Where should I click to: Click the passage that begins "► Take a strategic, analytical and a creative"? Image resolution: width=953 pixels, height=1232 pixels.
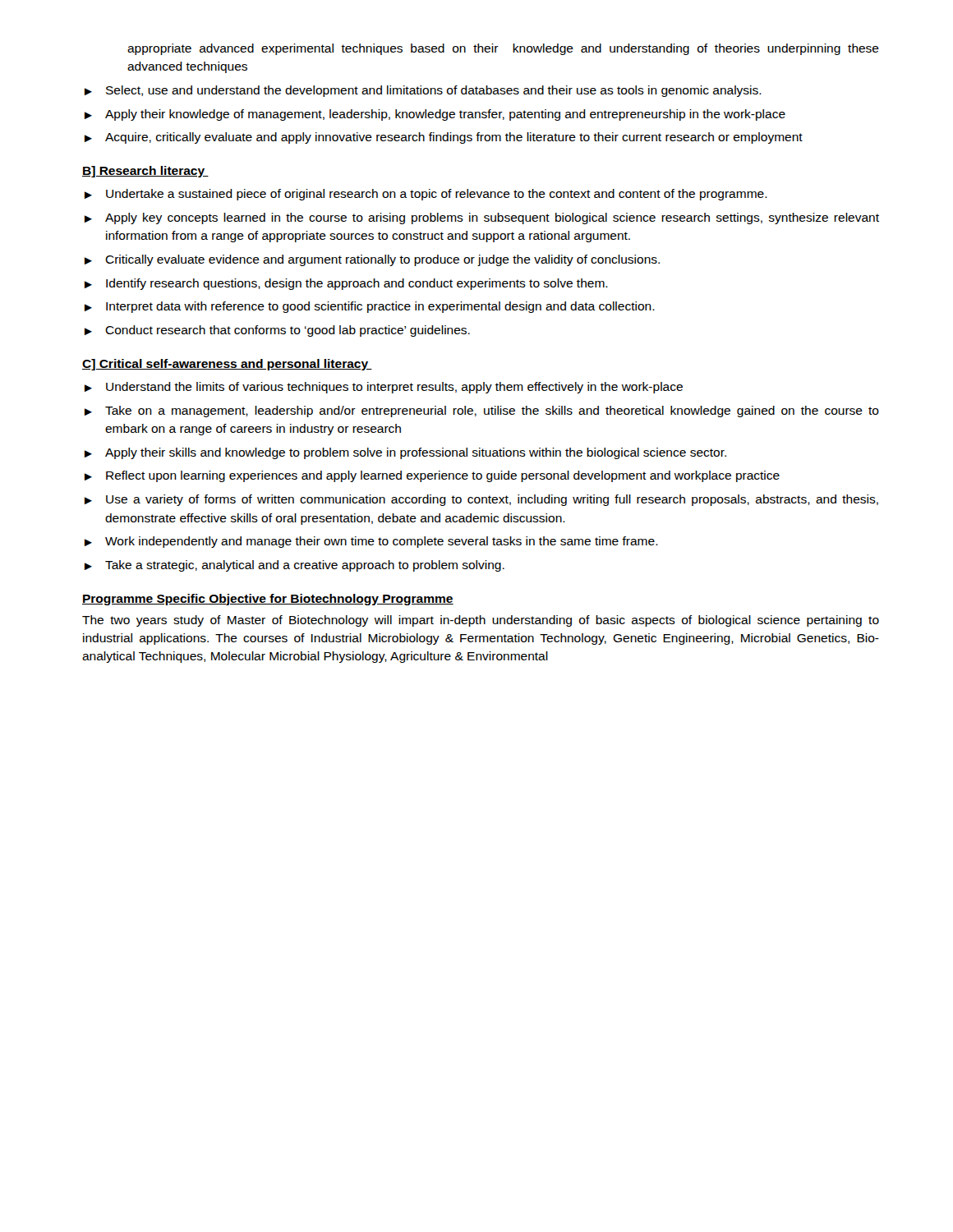[x=481, y=565]
